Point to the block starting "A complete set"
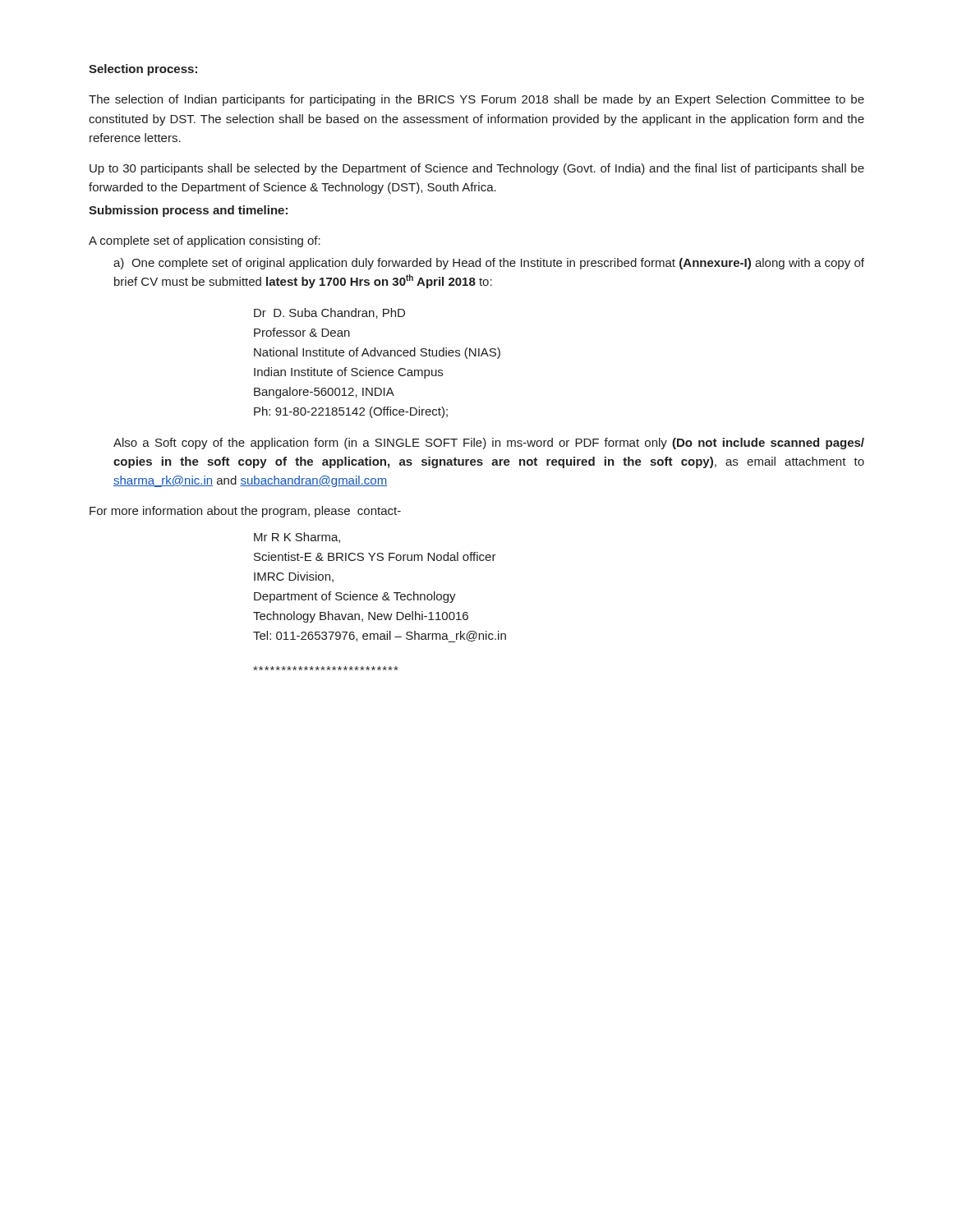Viewport: 953px width, 1232px height. (205, 240)
